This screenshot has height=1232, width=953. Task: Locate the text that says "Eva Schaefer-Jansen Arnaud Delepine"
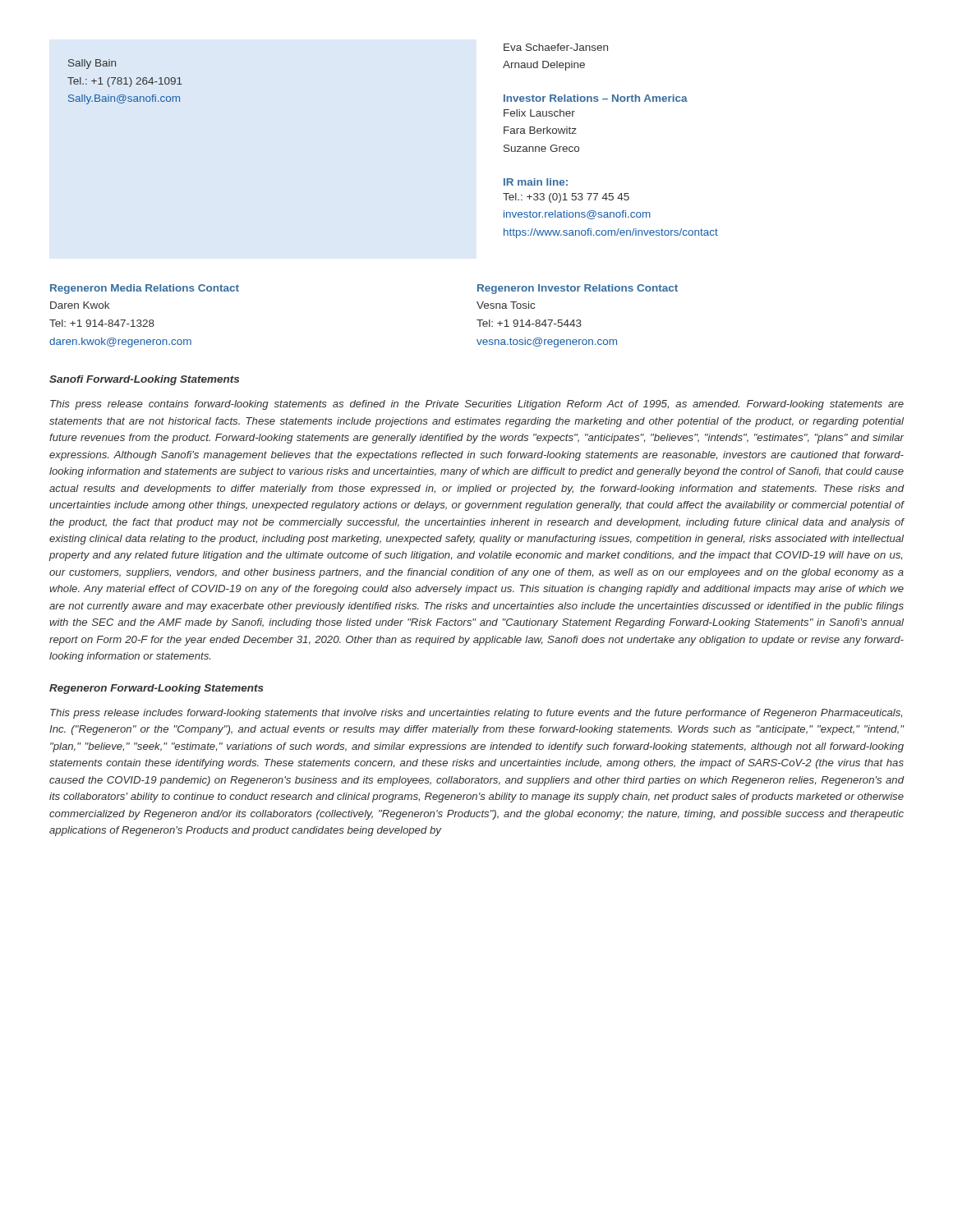tap(556, 47)
